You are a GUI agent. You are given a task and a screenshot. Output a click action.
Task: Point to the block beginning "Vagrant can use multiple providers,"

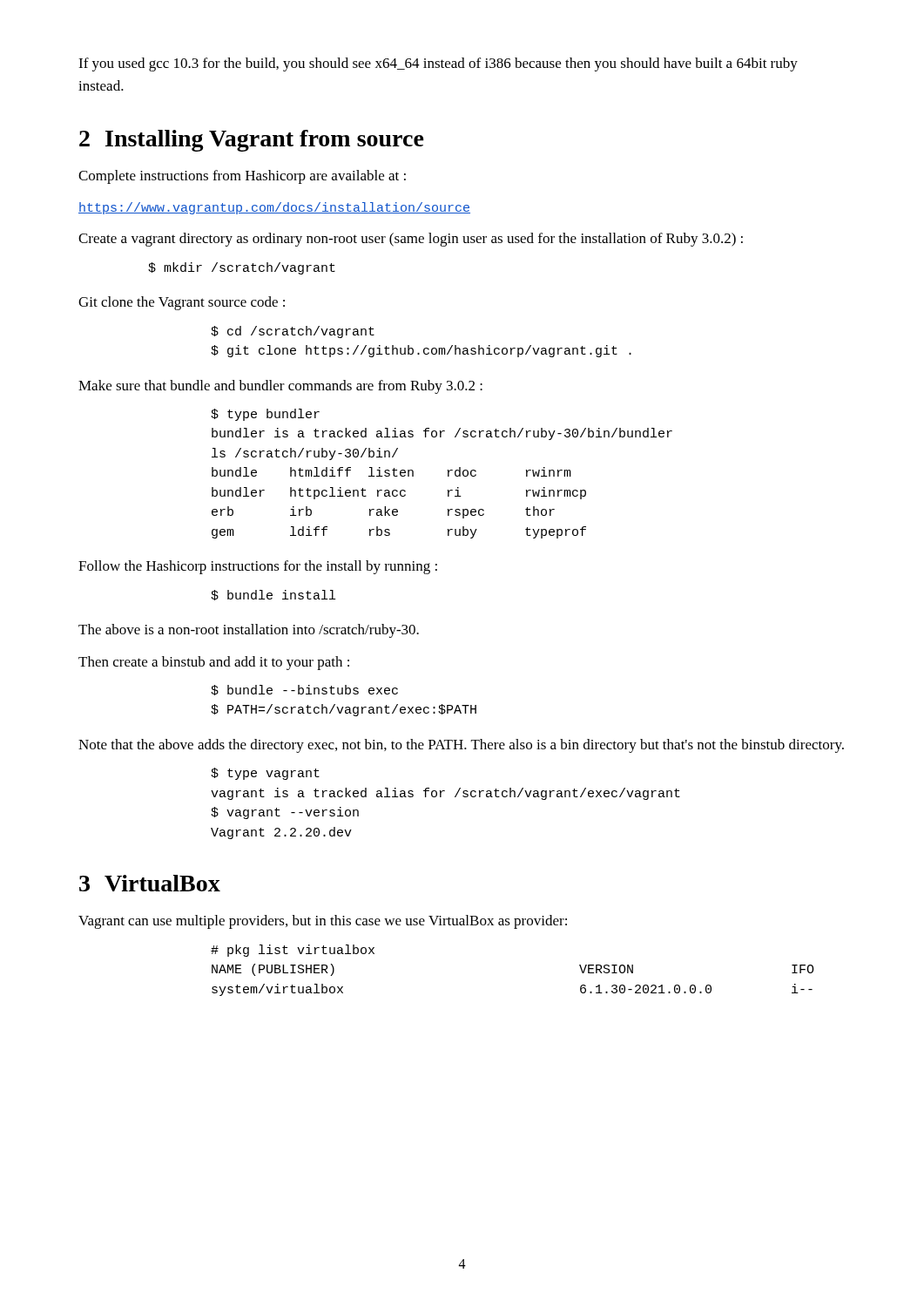tap(323, 921)
